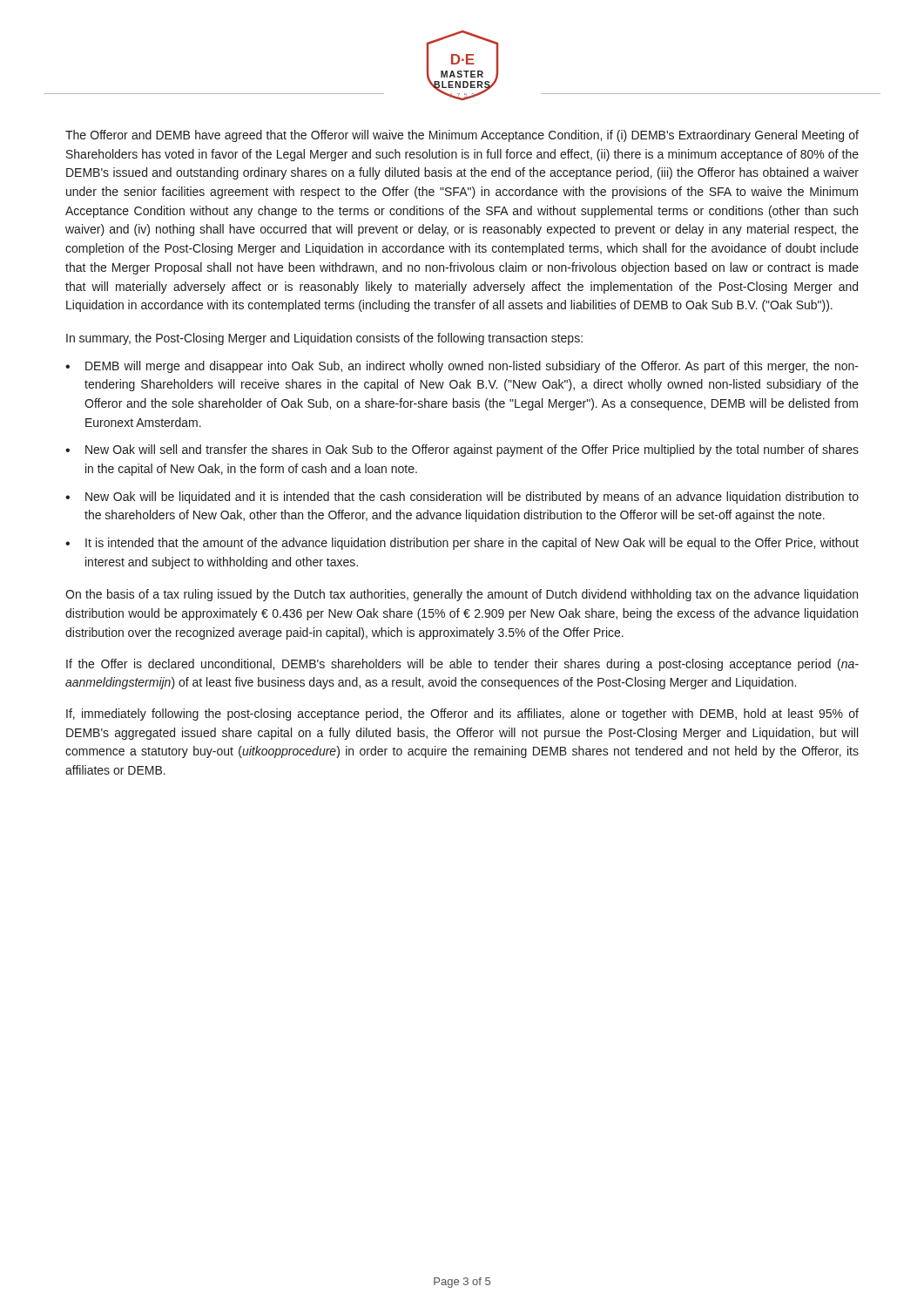This screenshot has width=924, height=1307.
Task: Where is the passage that starts "The Offeror and"?
Action: point(462,220)
